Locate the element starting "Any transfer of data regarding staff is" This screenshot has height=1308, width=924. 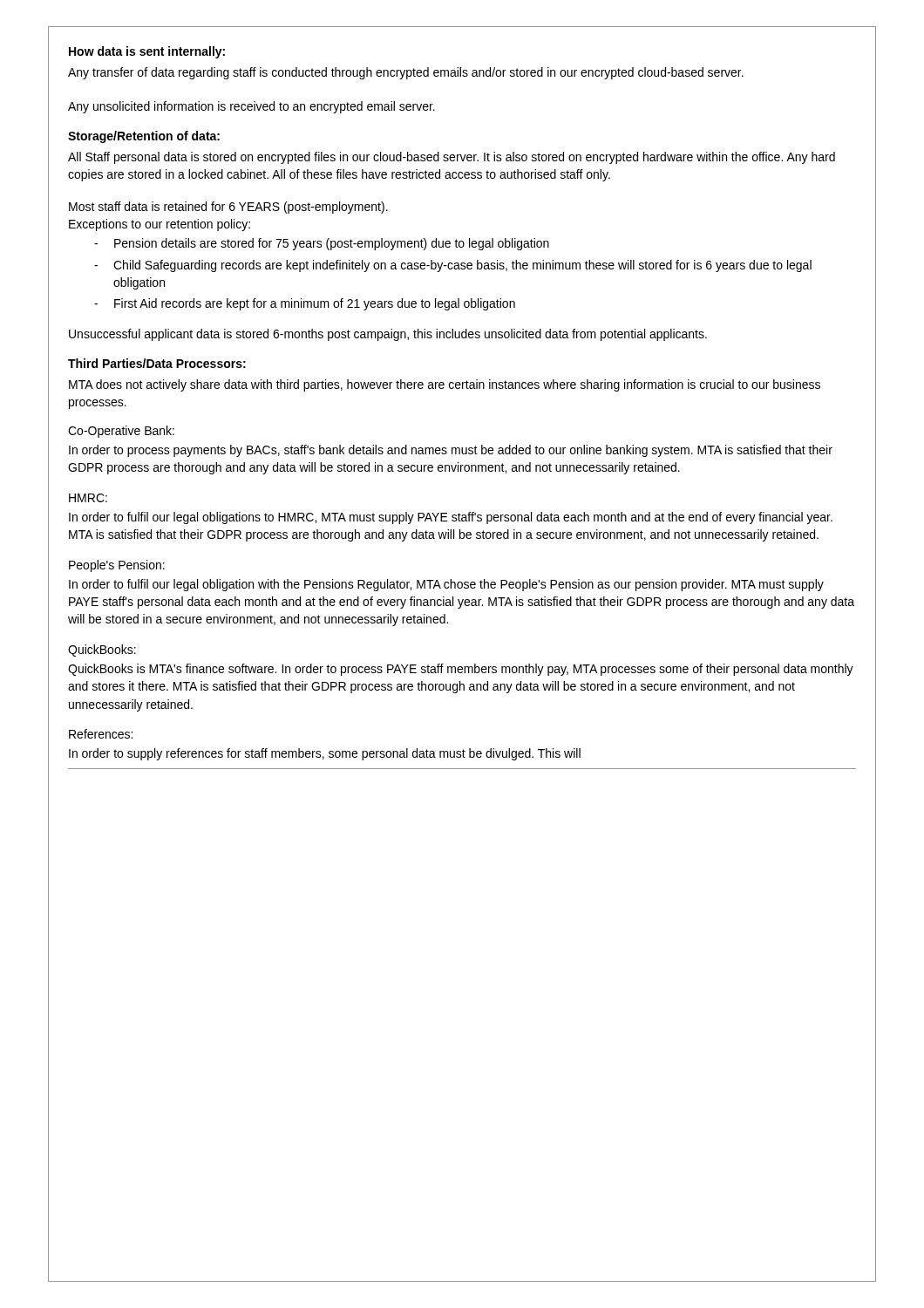click(406, 73)
